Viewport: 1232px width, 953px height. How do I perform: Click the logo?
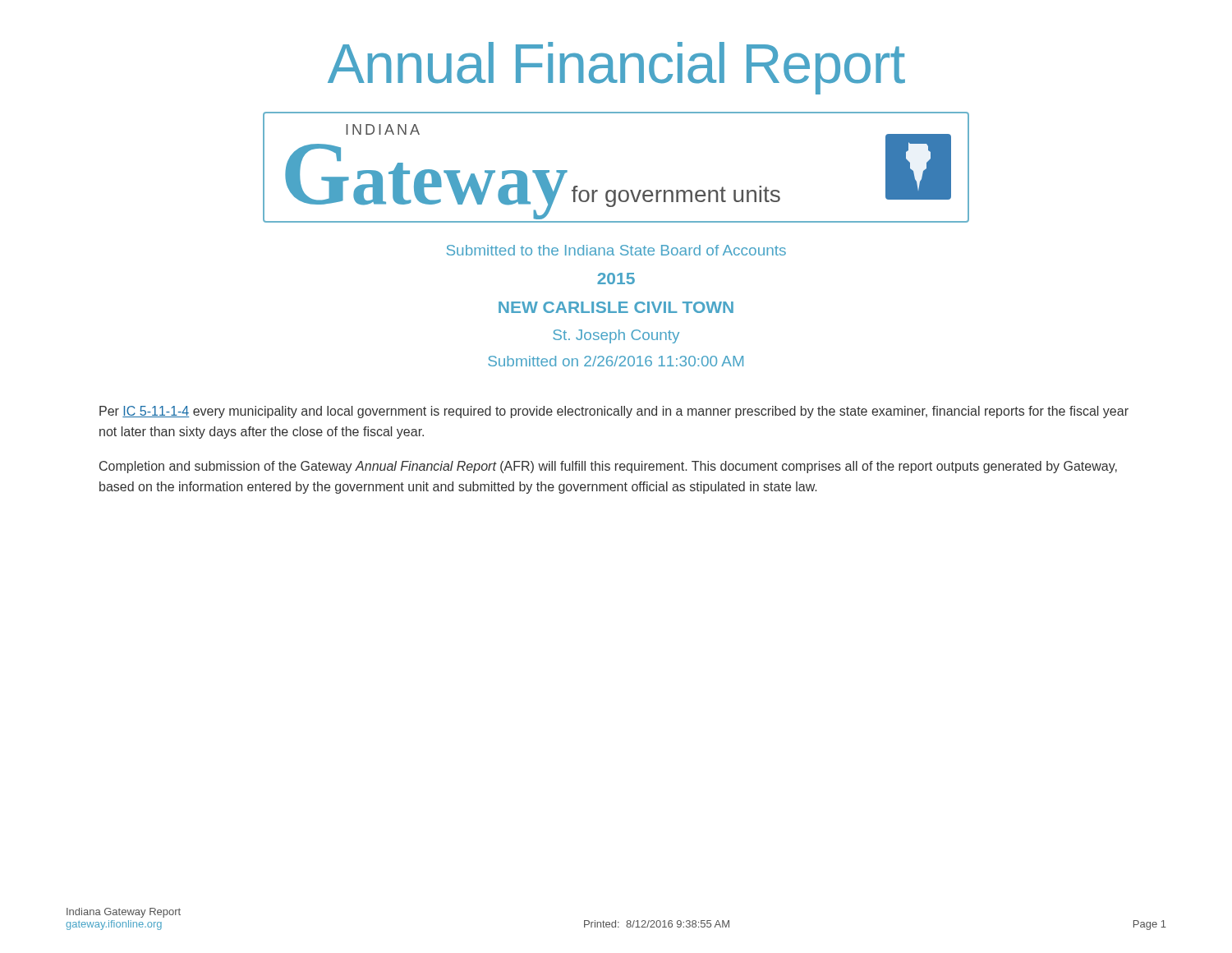click(616, 167)
